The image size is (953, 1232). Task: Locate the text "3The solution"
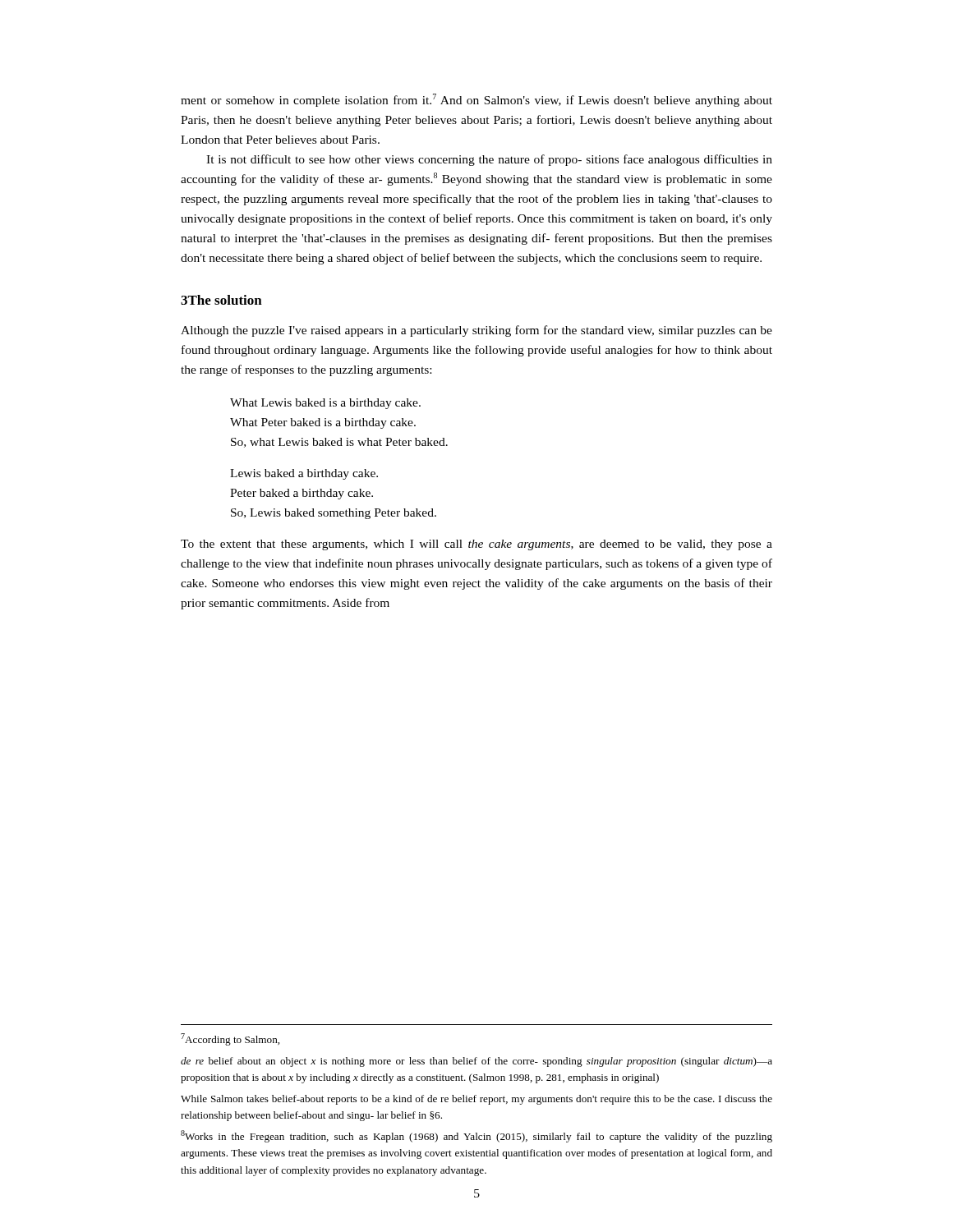click(x=221, y=300)
